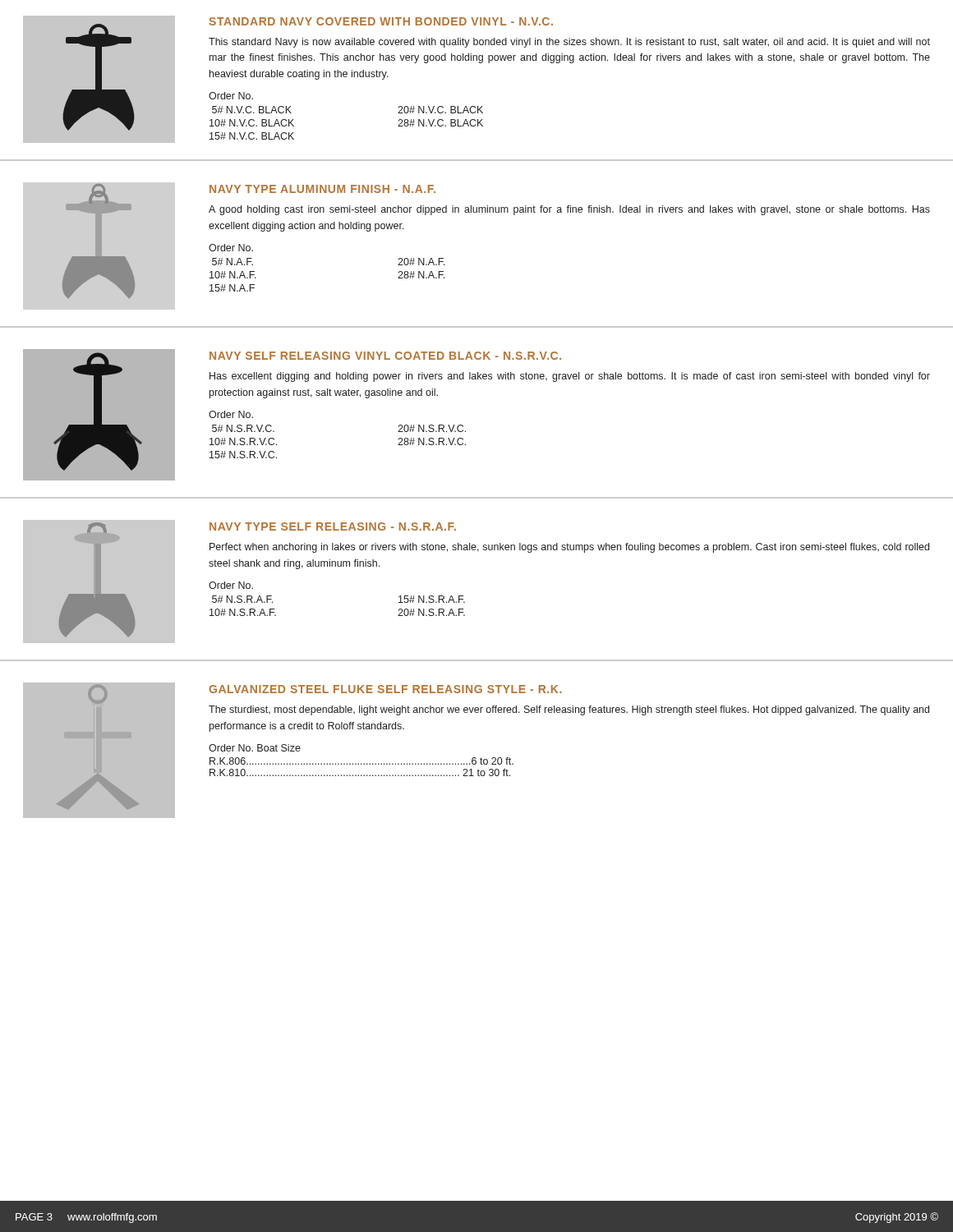953x1232 pixels.
Task: Click on the text starting "NAVY TYPE SELF RELEASING -"
Action: pos(333,527)
